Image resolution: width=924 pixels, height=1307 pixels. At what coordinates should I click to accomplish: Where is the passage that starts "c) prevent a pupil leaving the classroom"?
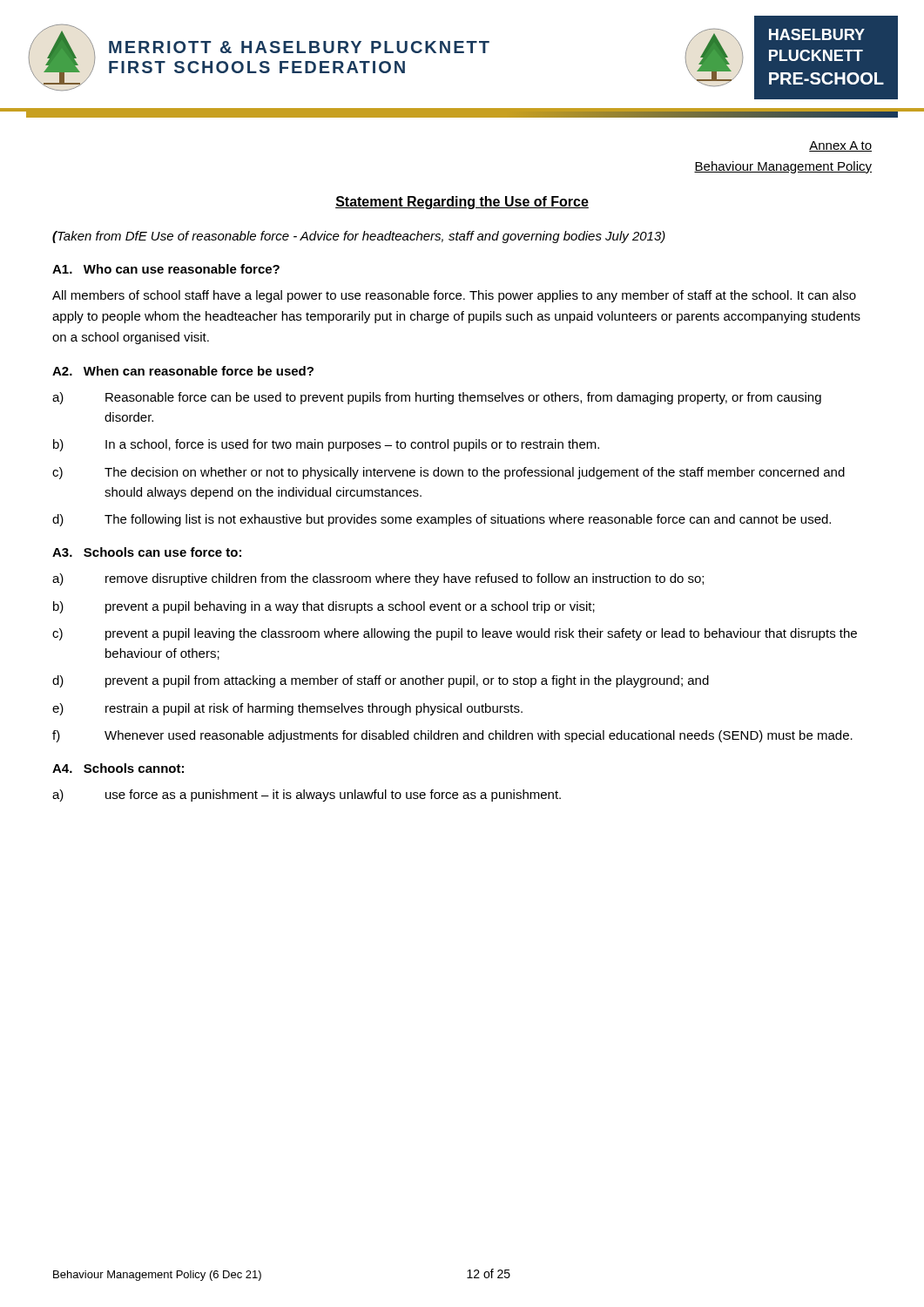click(462, 643)
